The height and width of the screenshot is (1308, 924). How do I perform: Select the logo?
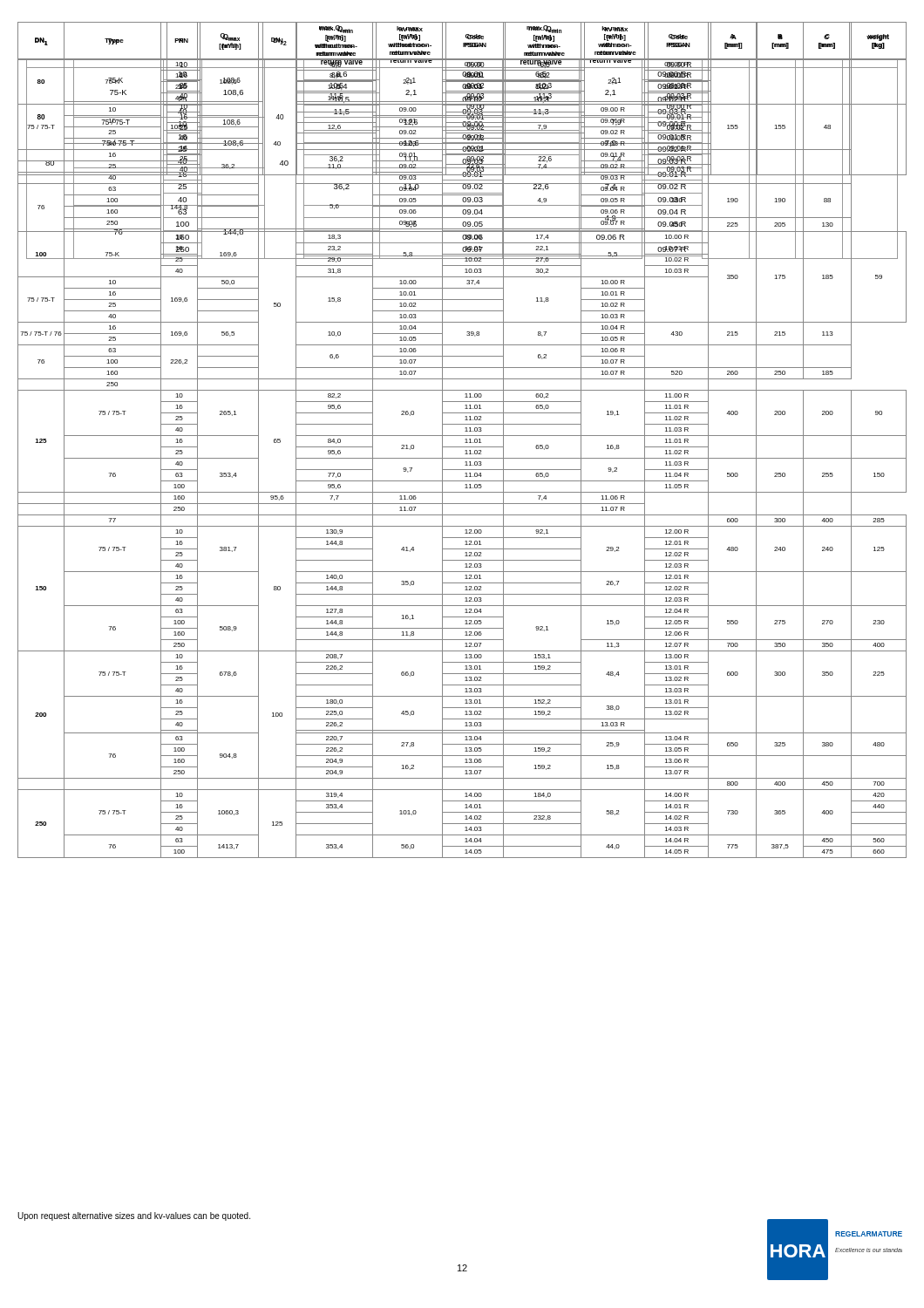click(832, 1250)
